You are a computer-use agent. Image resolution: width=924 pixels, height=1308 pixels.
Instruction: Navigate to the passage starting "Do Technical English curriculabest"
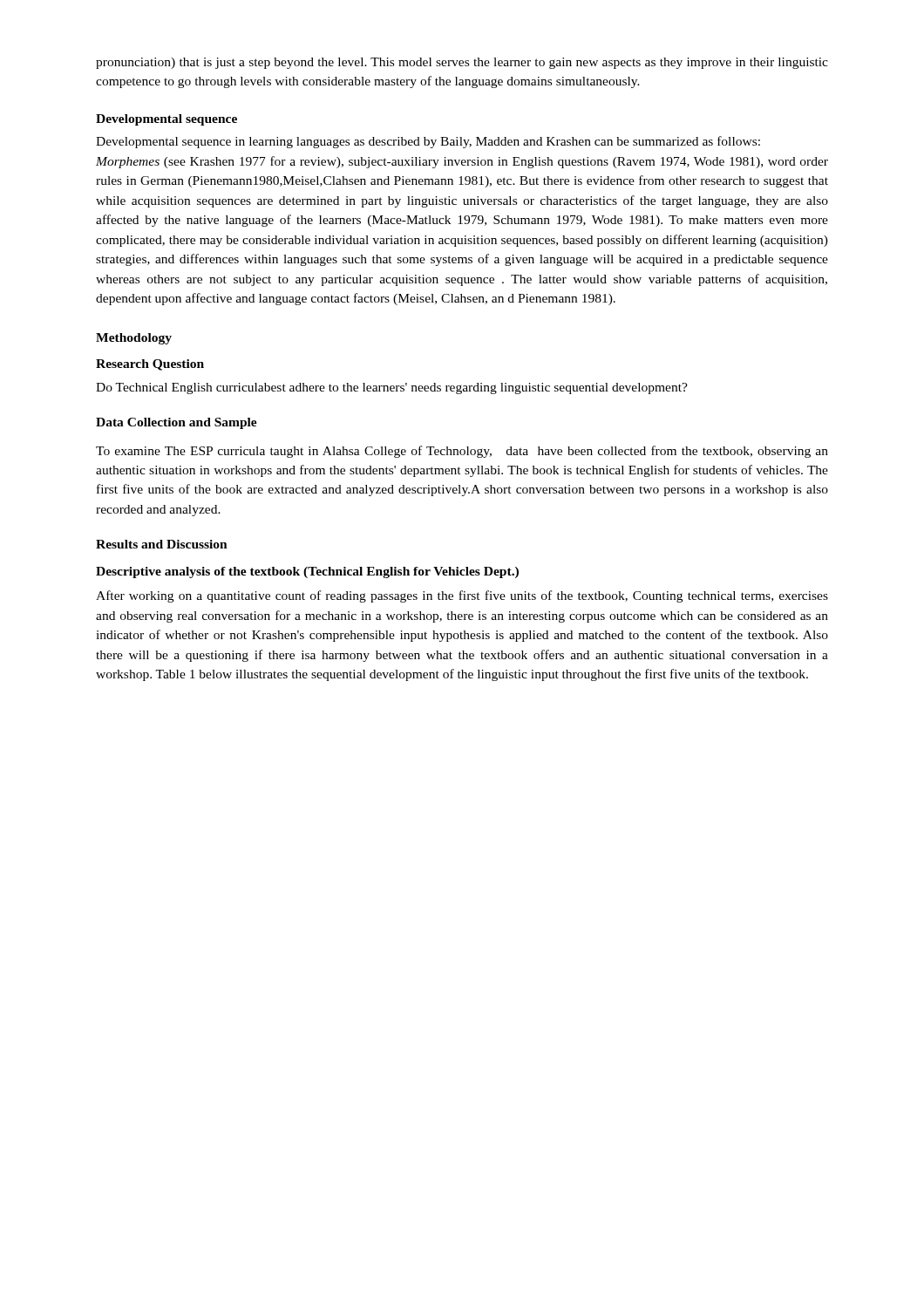click(392, 386)
